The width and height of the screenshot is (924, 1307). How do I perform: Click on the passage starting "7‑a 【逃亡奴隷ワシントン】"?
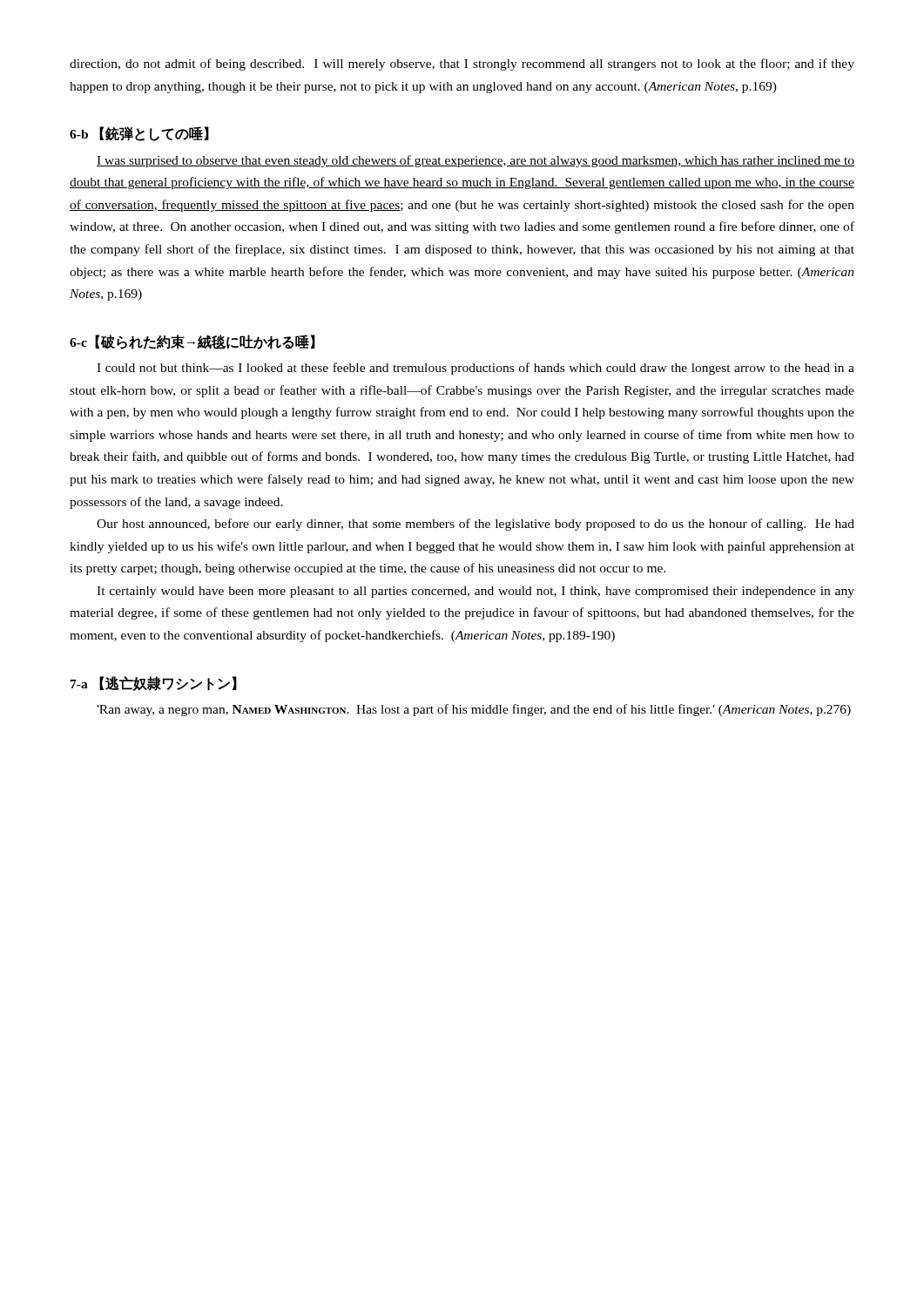tap(157, 683)
